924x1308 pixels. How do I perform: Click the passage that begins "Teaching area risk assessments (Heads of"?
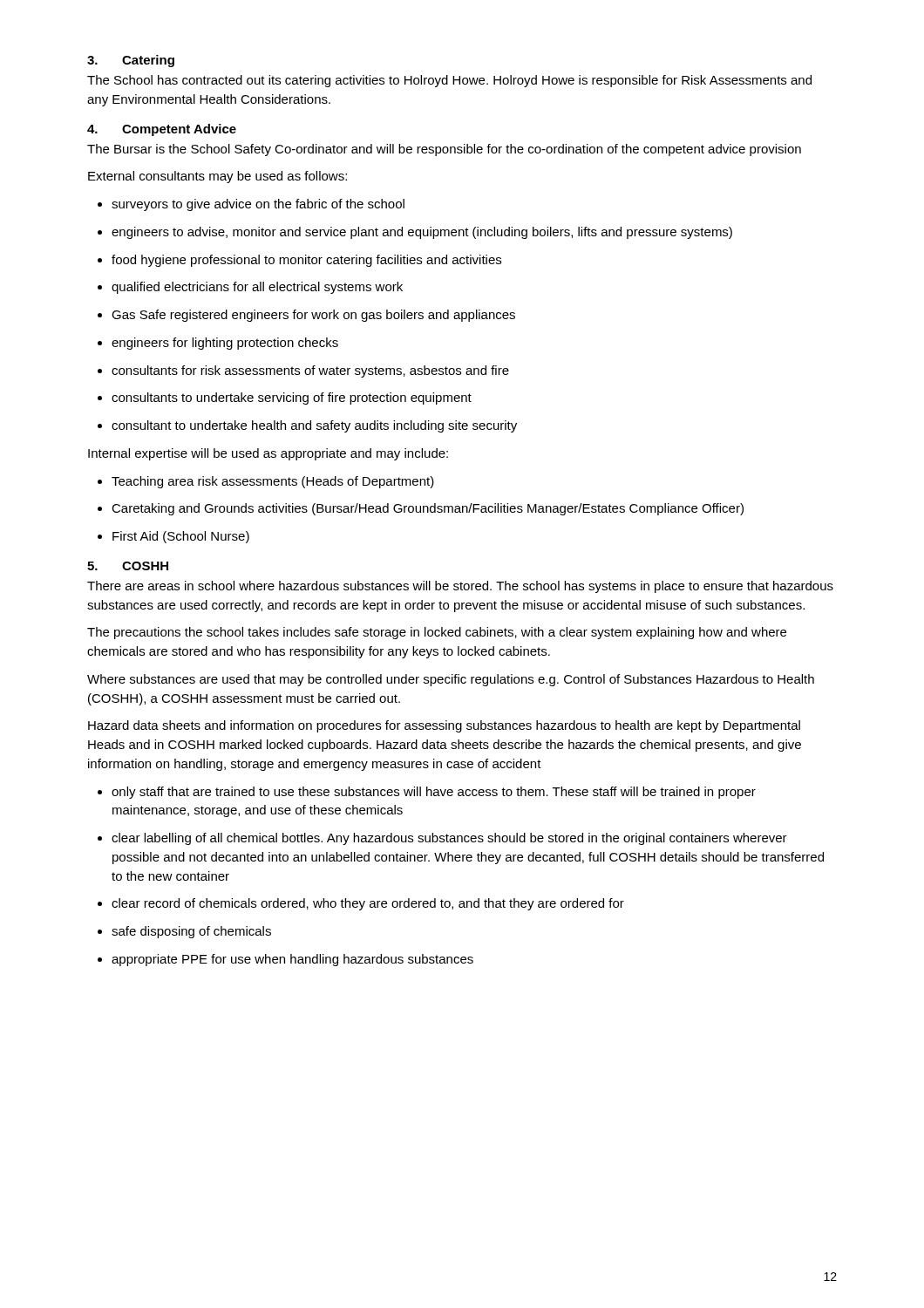coord(266,482)
